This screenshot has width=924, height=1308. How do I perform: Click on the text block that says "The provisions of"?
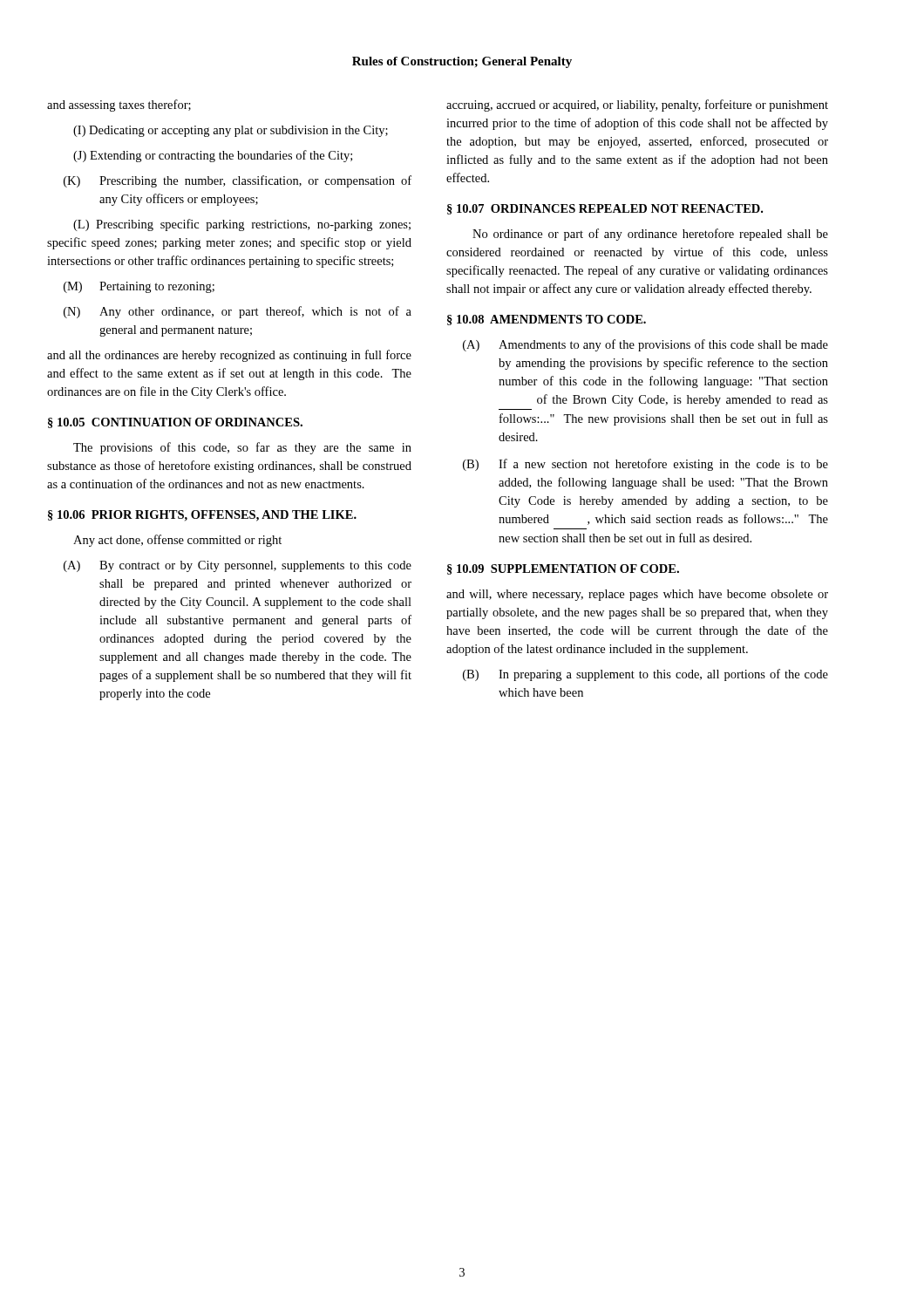tap(229, 466)
